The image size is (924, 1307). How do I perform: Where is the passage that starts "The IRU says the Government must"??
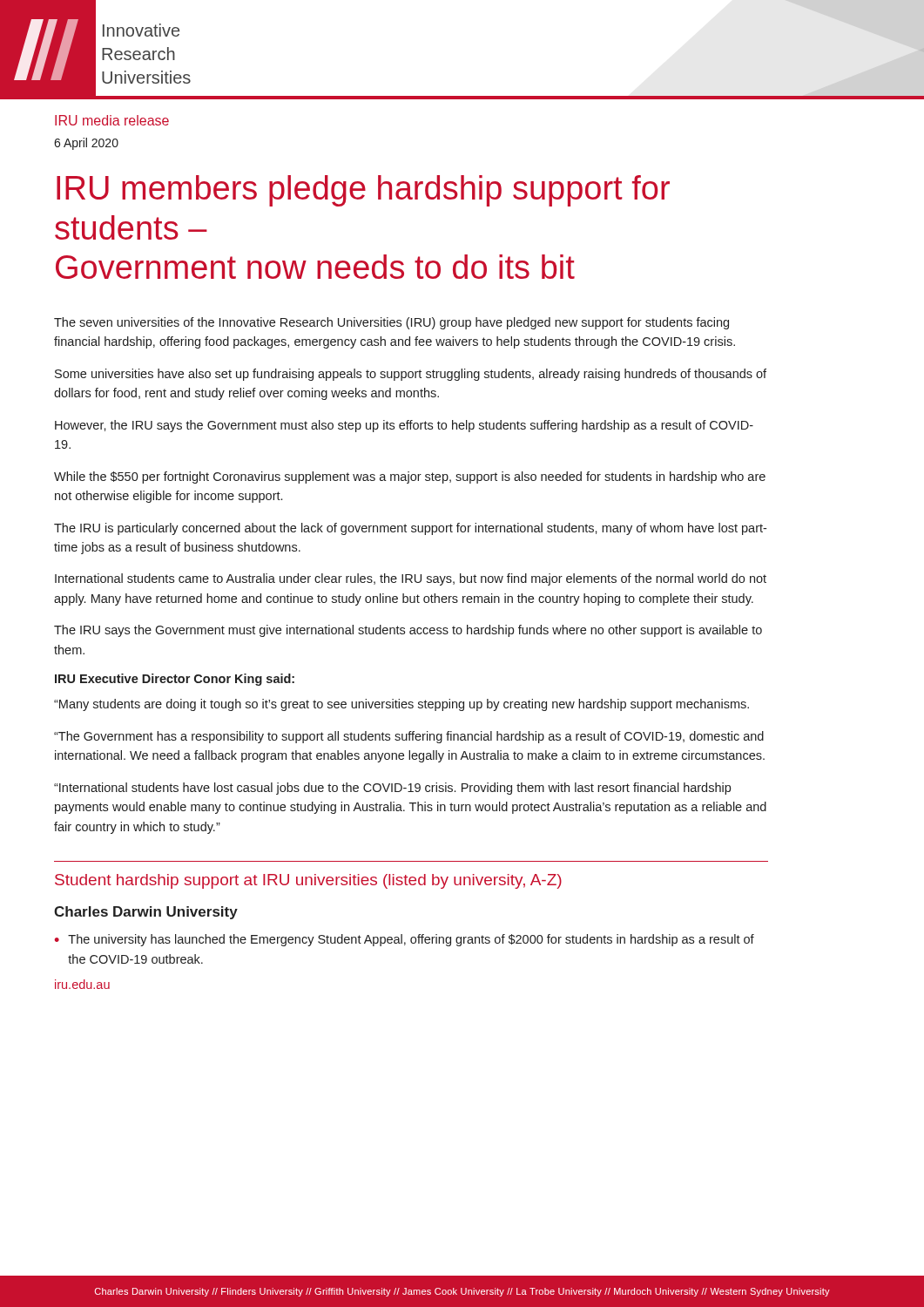pyautogui.click(x=408, y=640)
